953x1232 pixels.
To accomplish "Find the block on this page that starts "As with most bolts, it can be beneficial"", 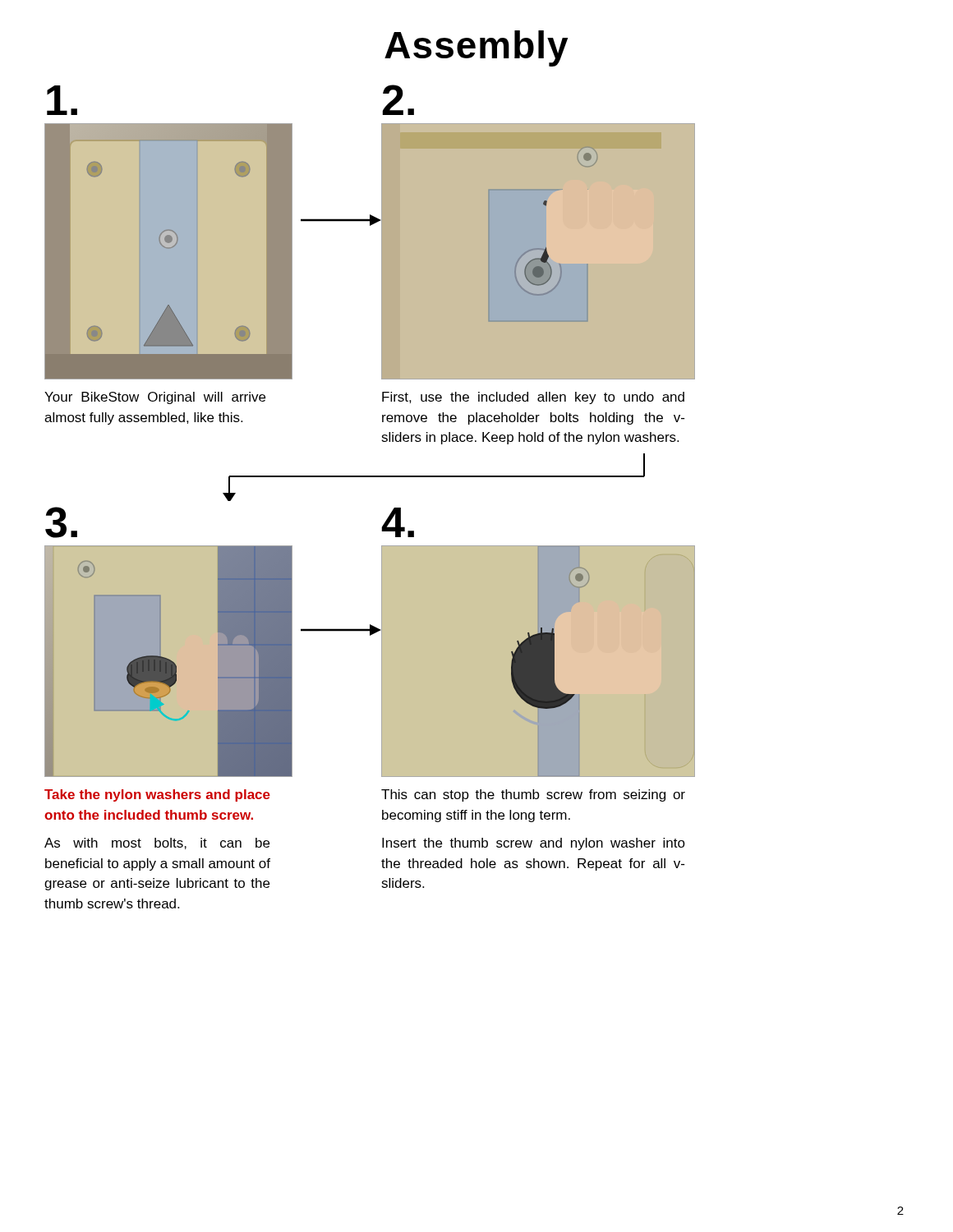I will 157,874.
